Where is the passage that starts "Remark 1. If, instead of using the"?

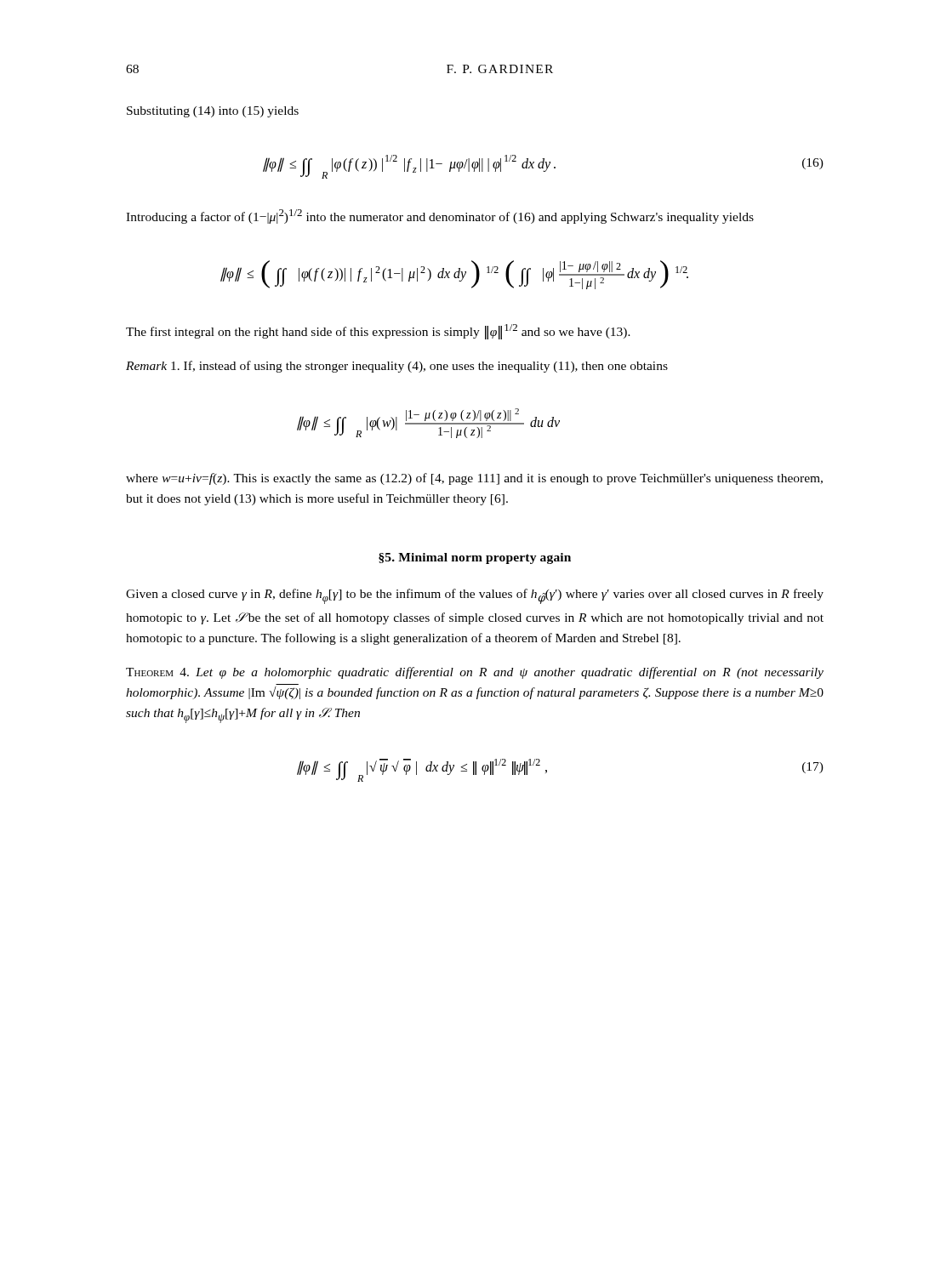click(x=397, y=366)
